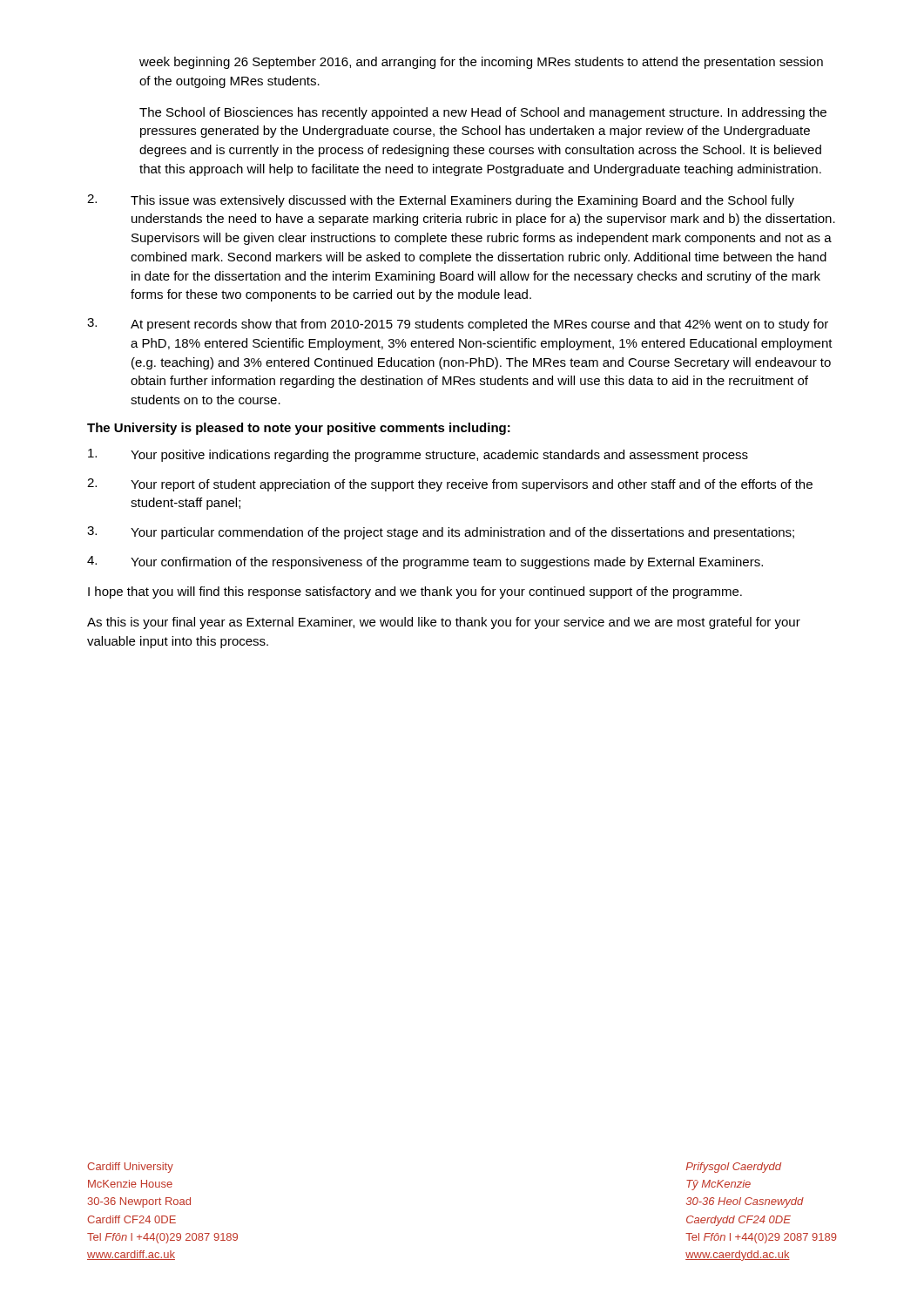This screenshot has width=924, height=1307.
Task: Find the block starting "4. Your confirmation"
Action: click(462, 562)
